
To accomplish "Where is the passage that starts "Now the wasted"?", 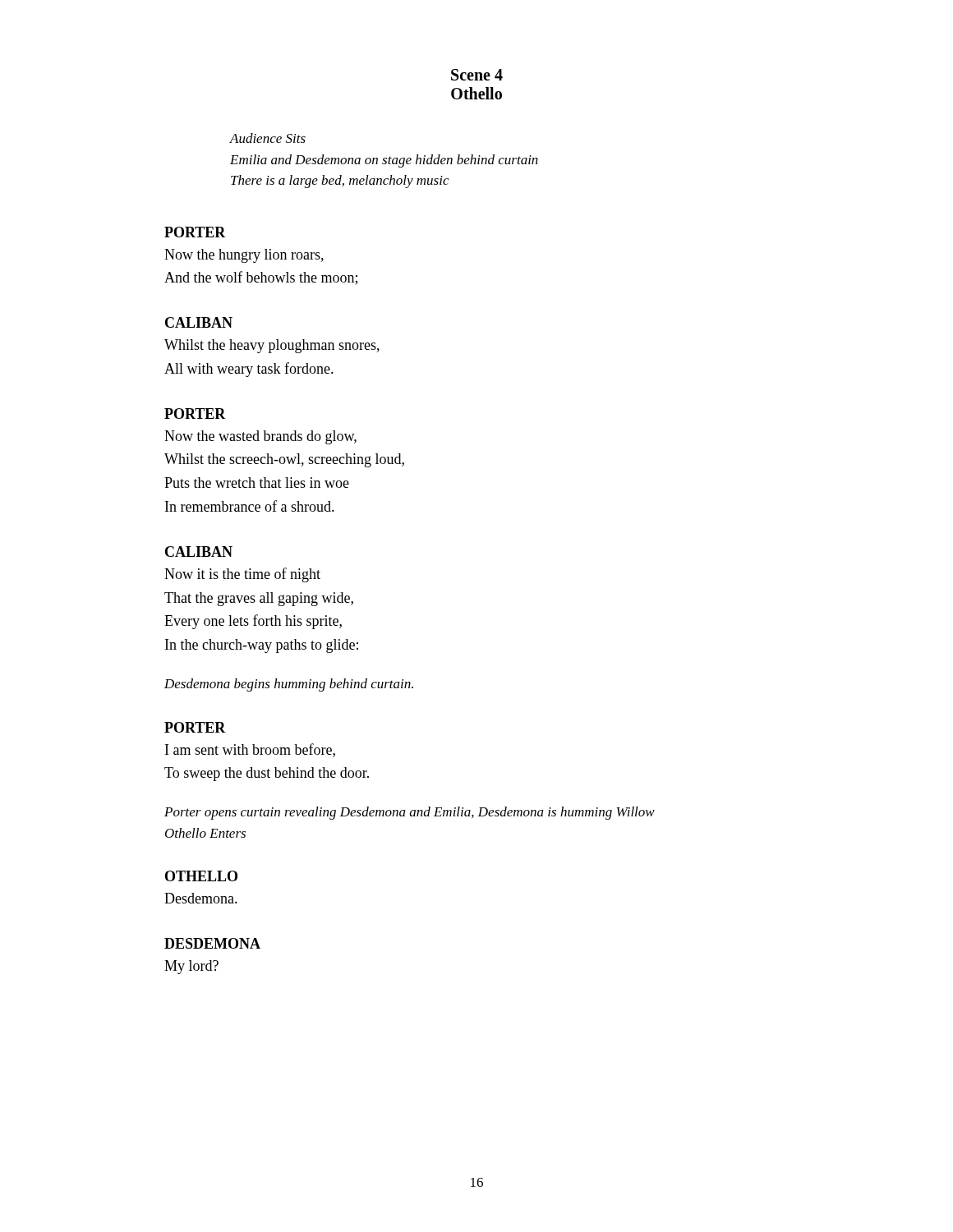I will [x=260, y=437].
